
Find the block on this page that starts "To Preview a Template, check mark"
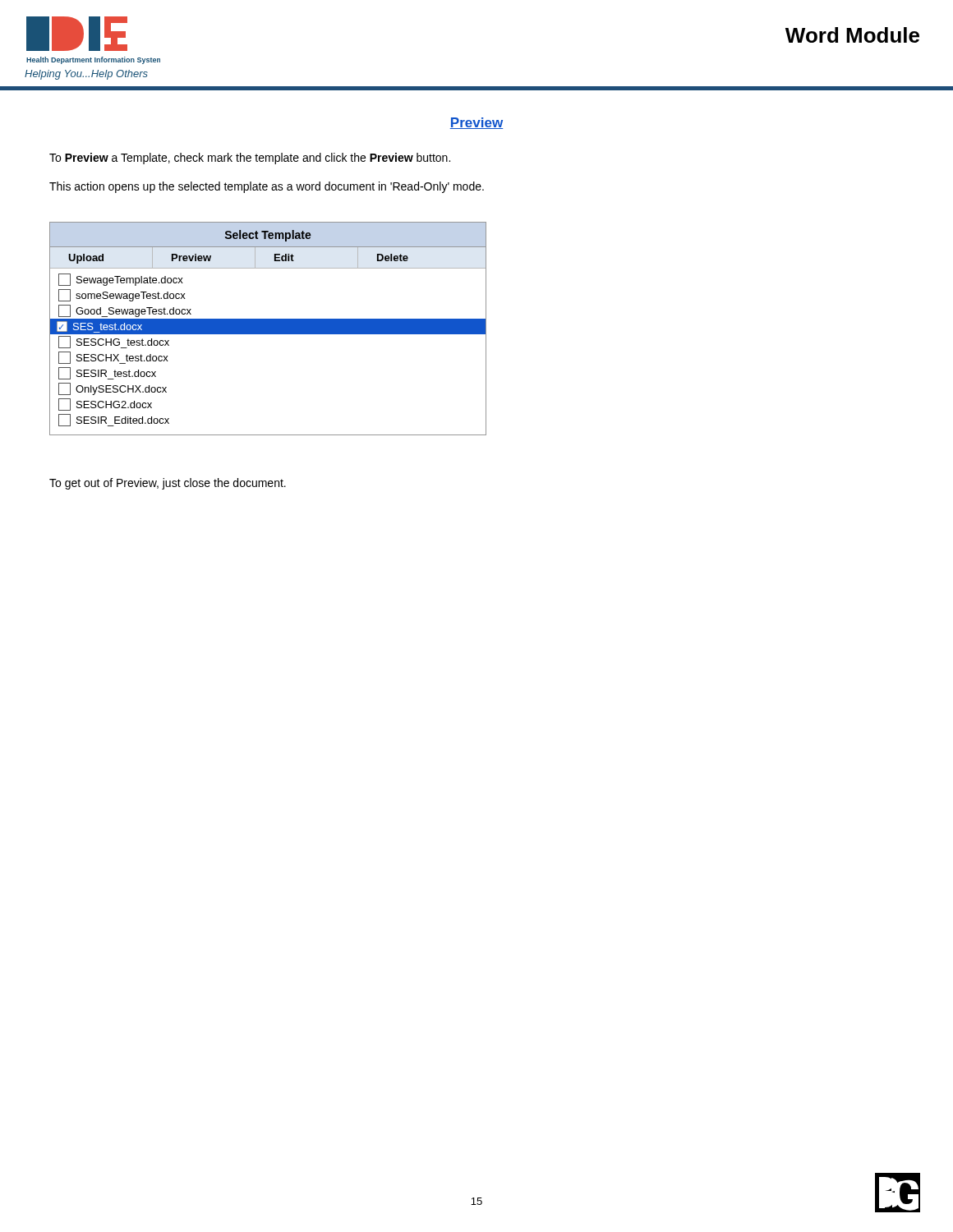(250, 158)
